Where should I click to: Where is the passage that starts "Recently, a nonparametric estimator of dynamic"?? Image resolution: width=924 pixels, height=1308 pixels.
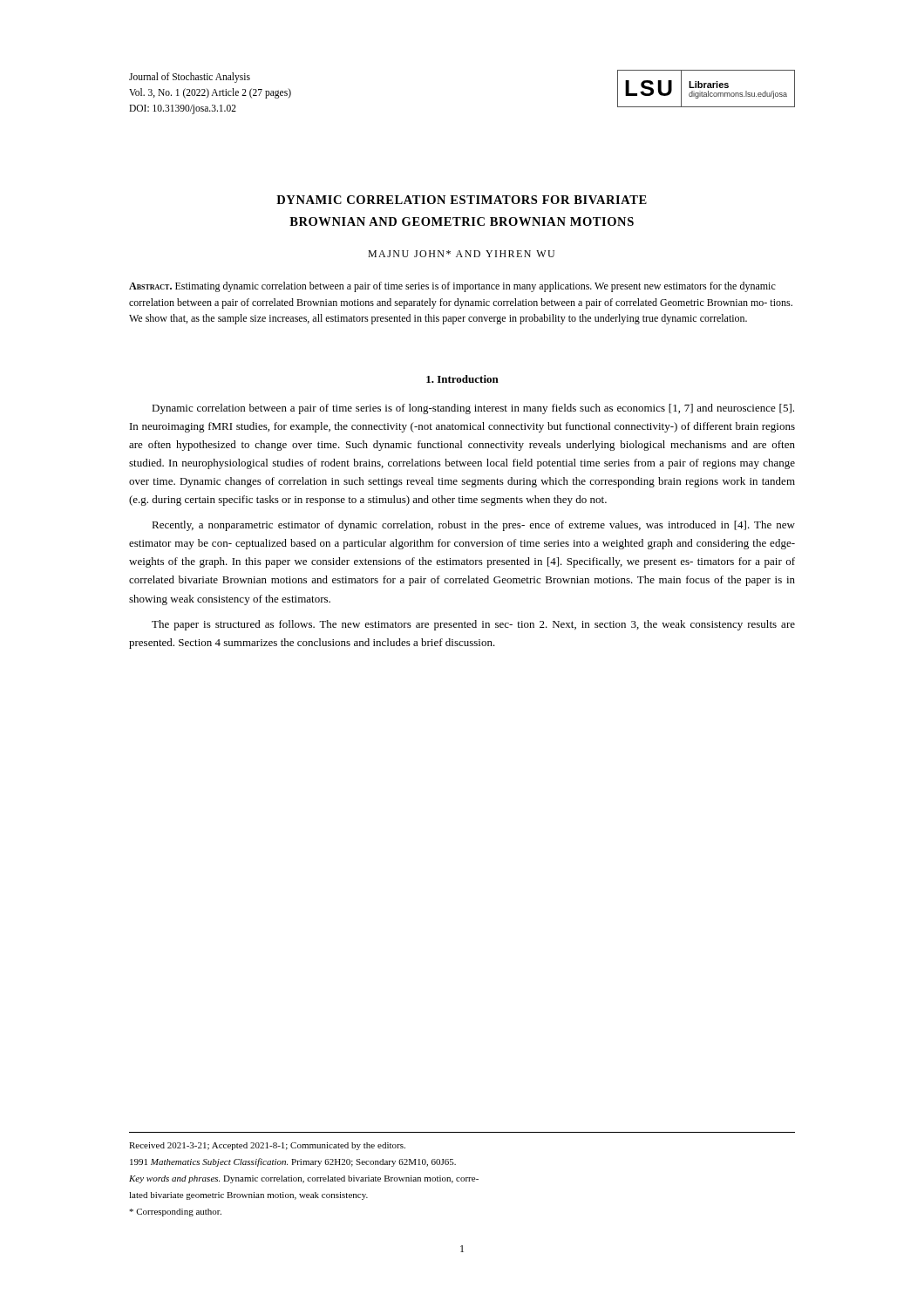[x=462, y=562]
